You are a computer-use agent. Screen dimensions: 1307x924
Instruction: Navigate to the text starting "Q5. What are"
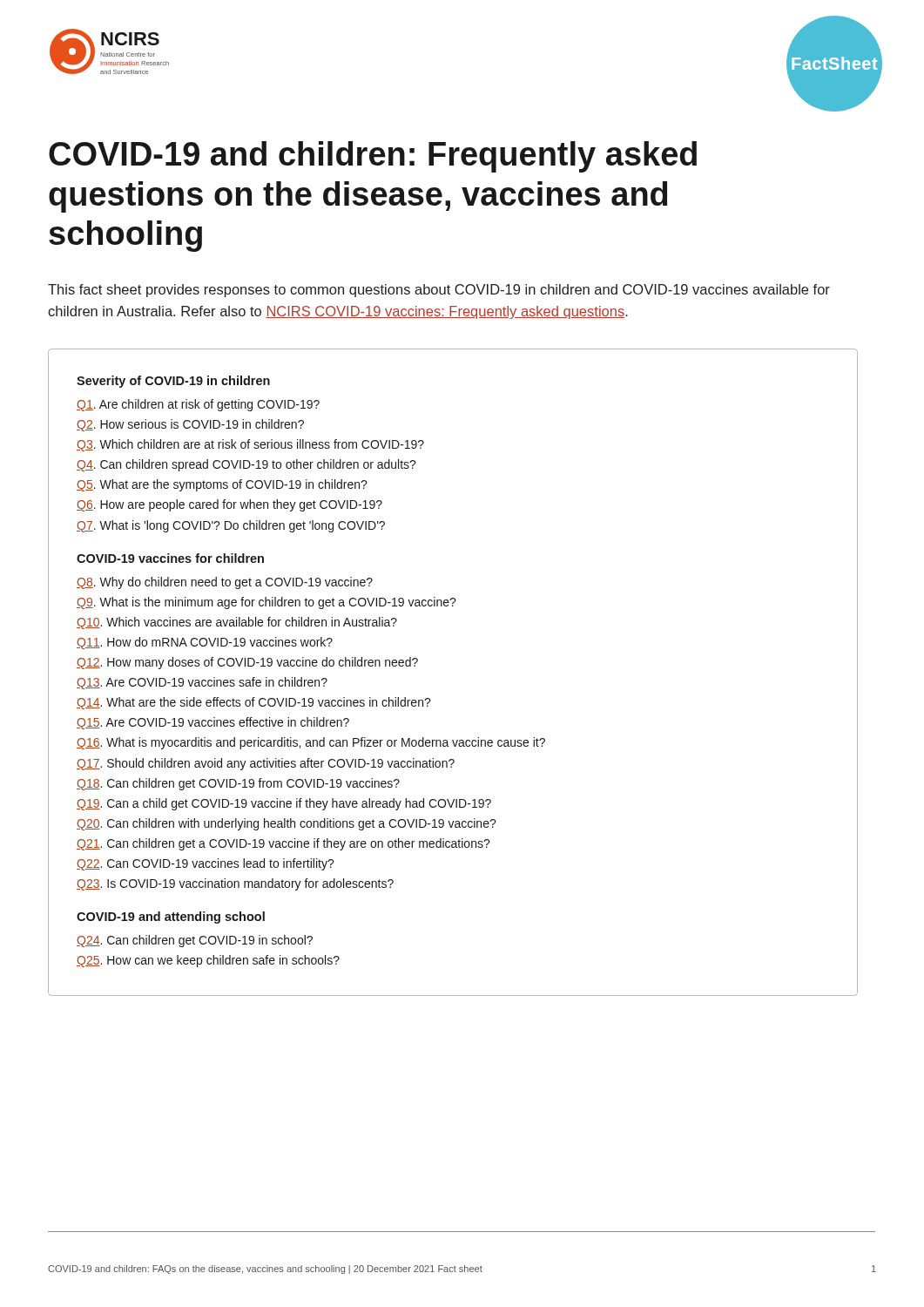pyautogui.click(x=222, y=485)
